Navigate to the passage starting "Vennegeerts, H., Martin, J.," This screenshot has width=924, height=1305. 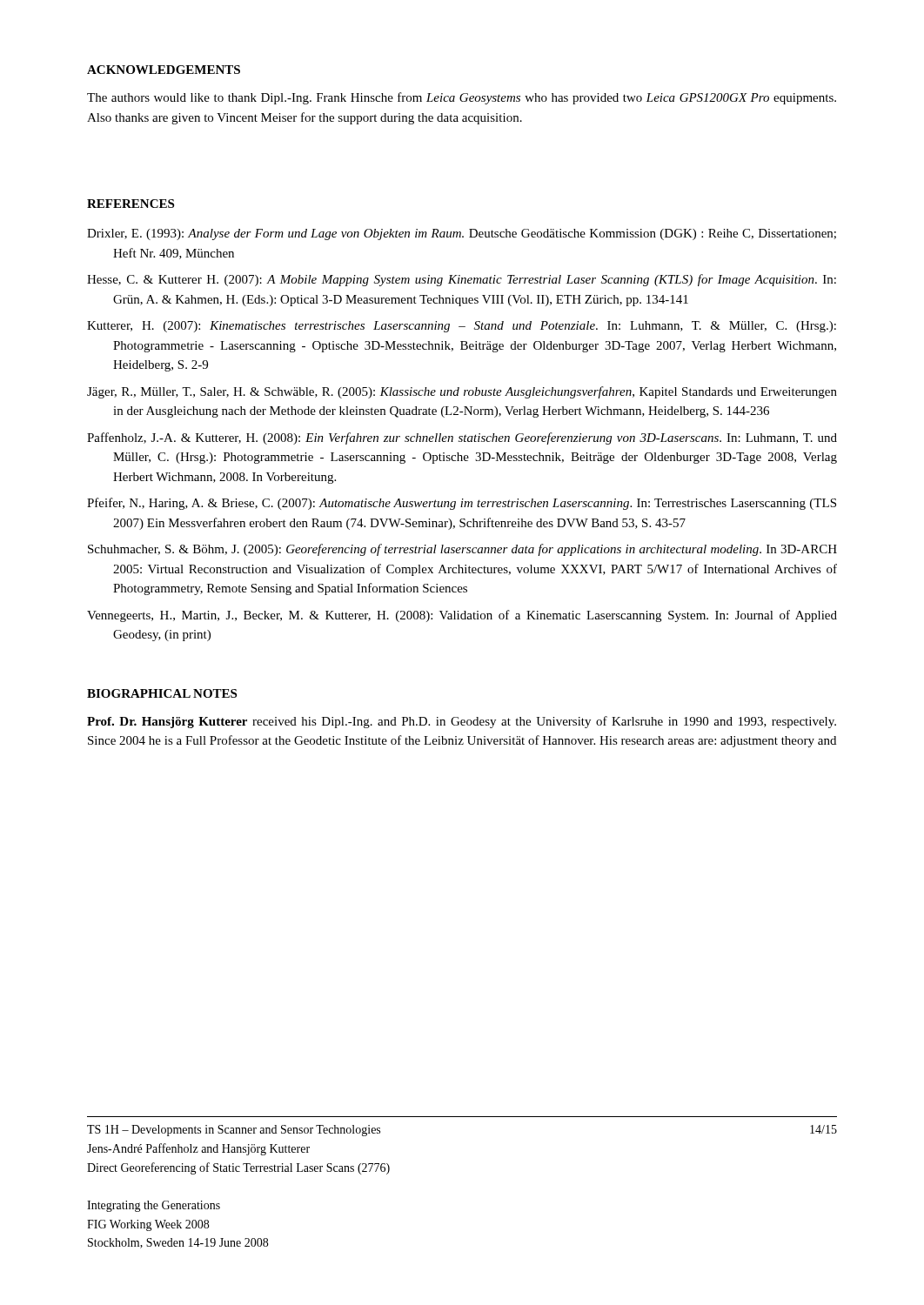tap(462, 624)
